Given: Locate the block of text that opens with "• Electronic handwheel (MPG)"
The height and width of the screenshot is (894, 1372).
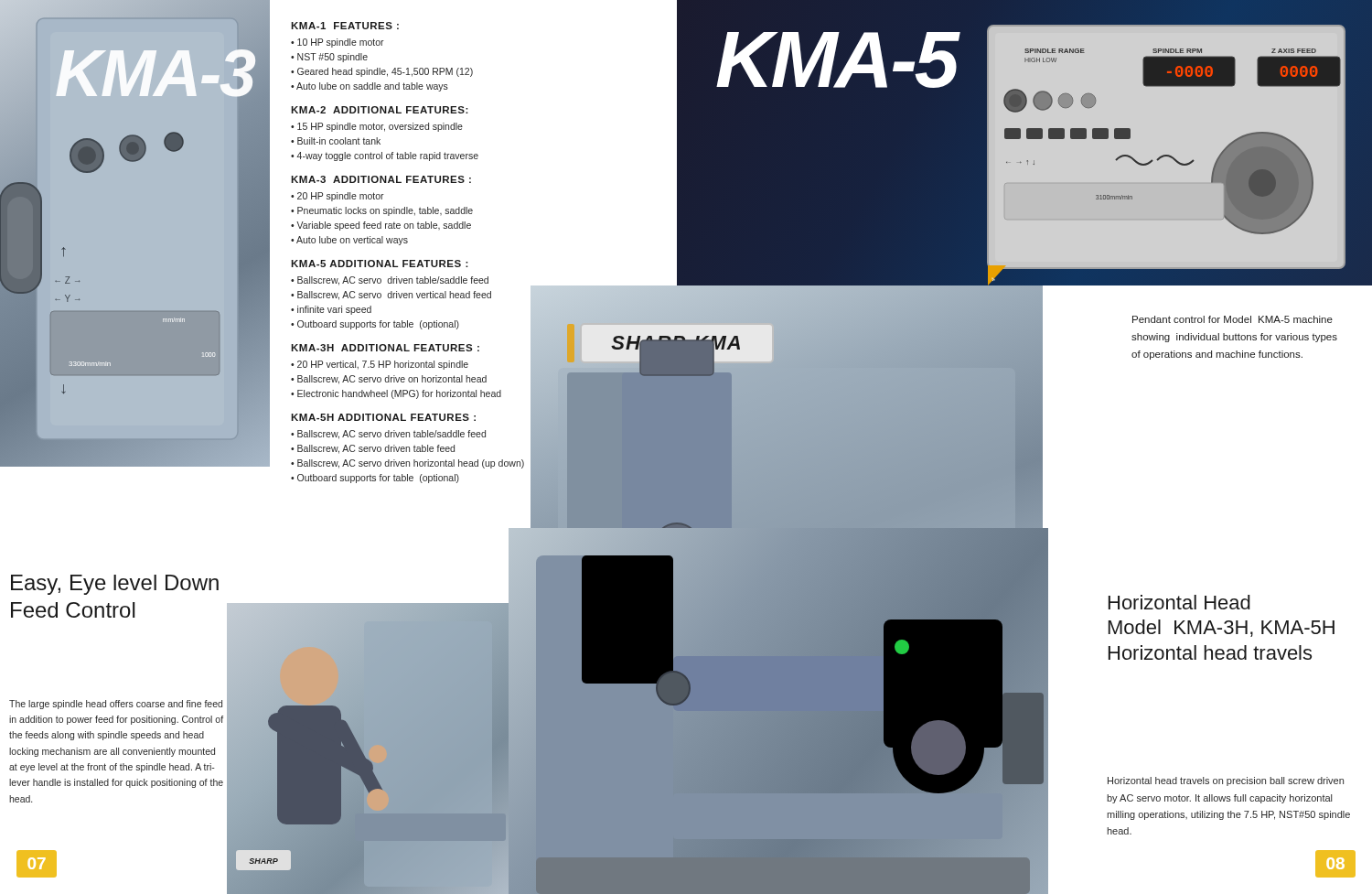Looking at the screenshot, I should coord(396,393).
